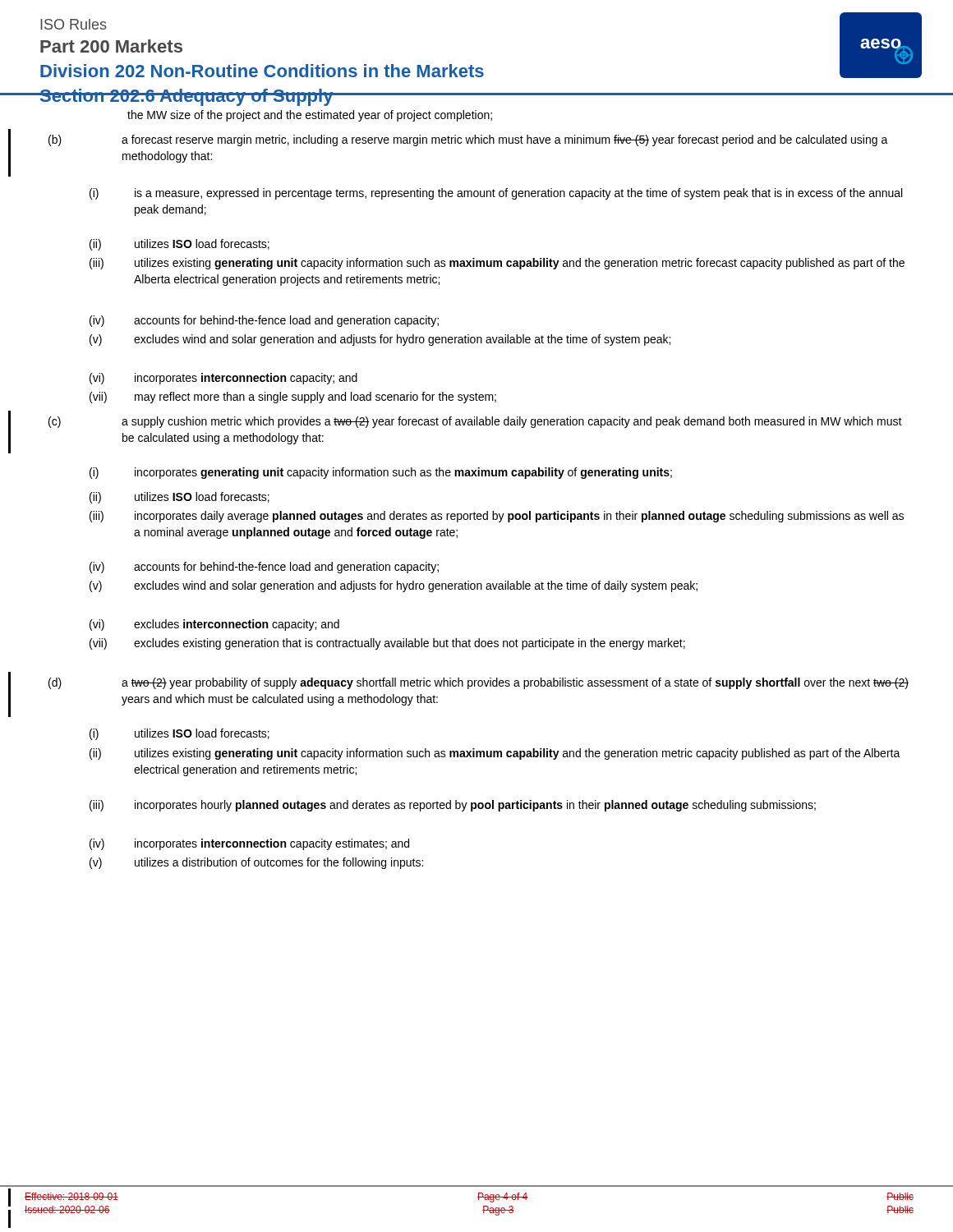Select the region starting "(vi) incorporates interconnection capacity; and"
The image size is (953, 1232).
(x=223, y=378)
